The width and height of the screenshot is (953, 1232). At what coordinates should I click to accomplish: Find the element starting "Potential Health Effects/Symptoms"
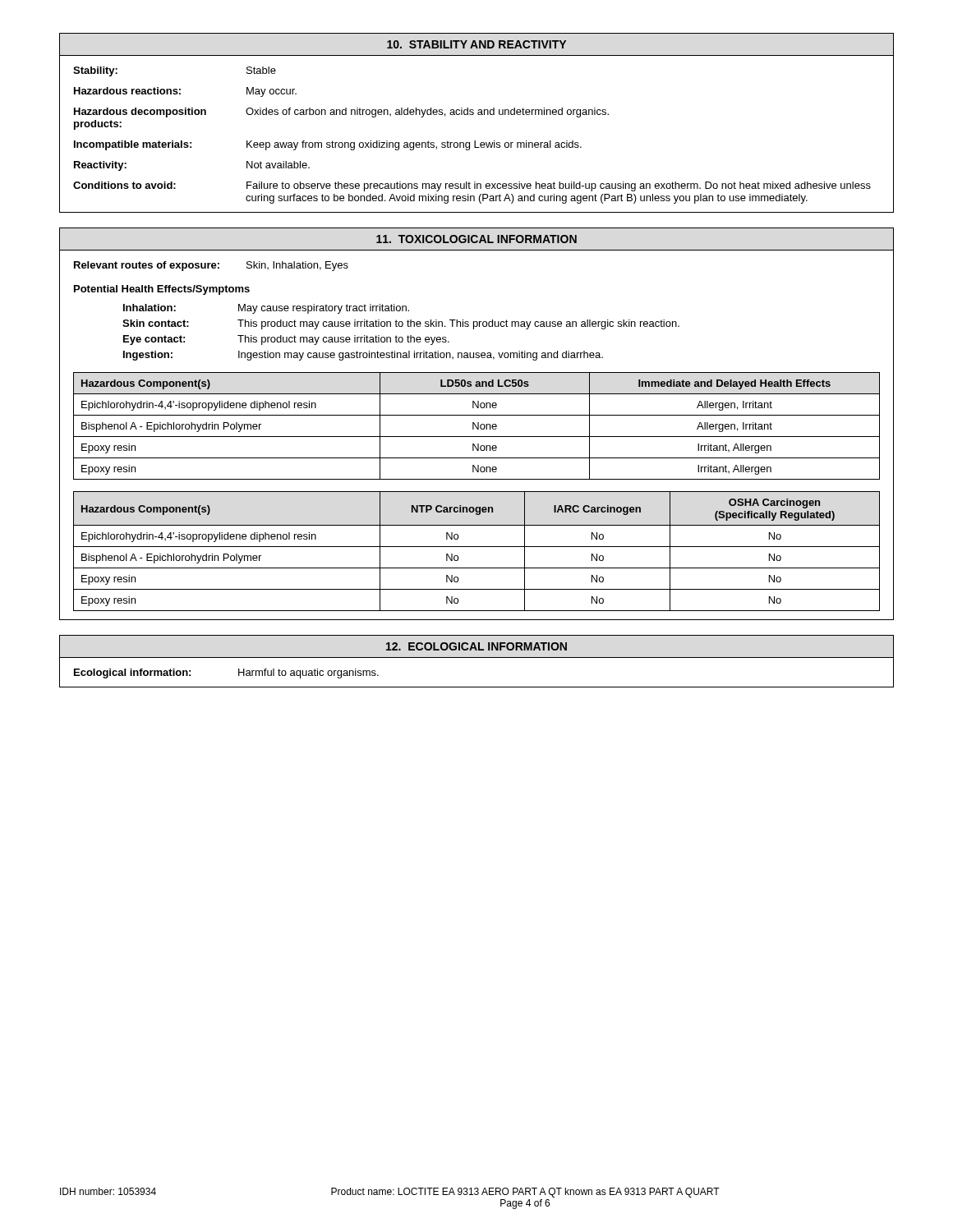pyautogui.click(x=162, y=289)
